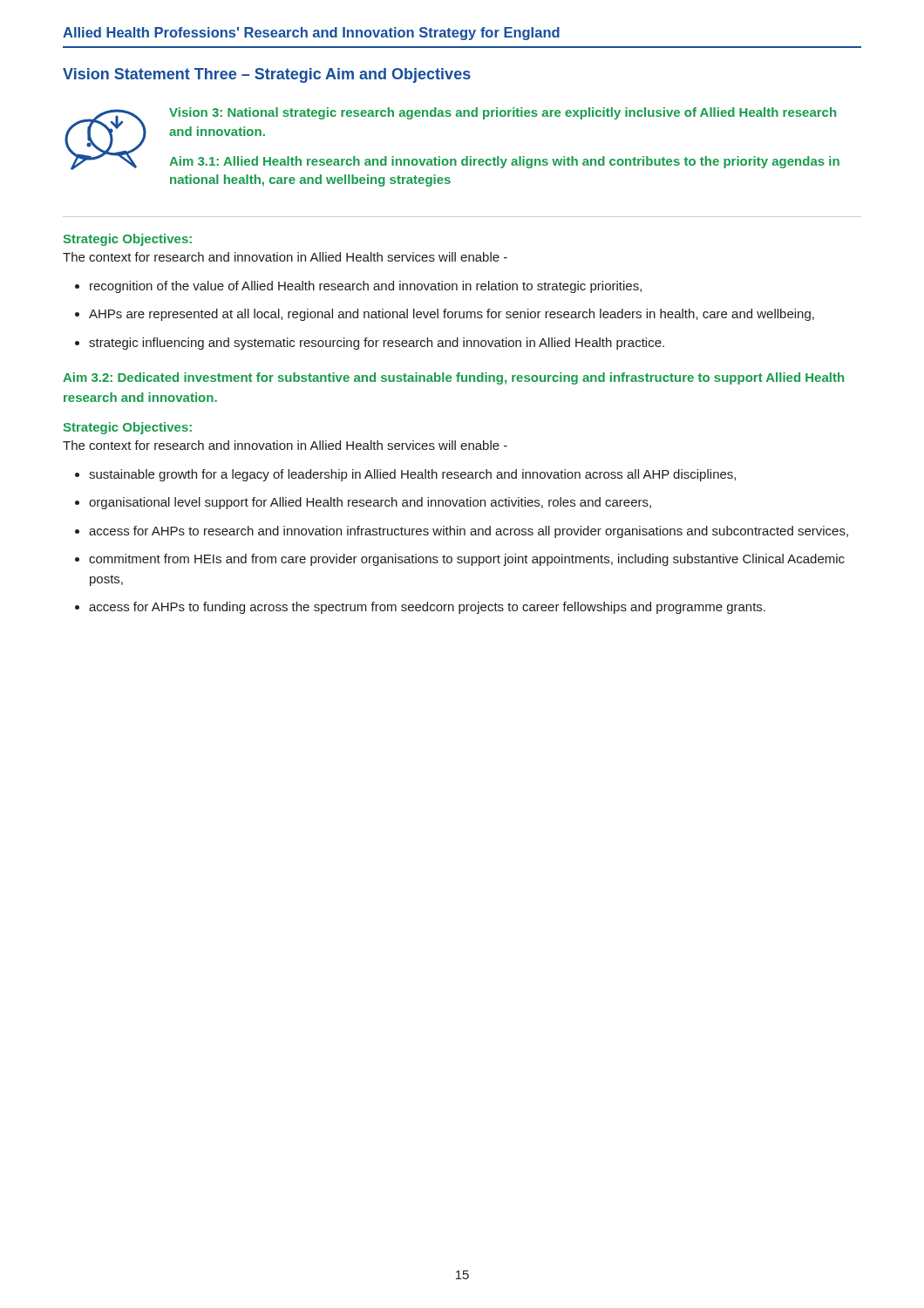The width and height of the screenshot is (924, 1308).
Task: Locate the element starting "AHPs are represented"
Action: point(452,313)
